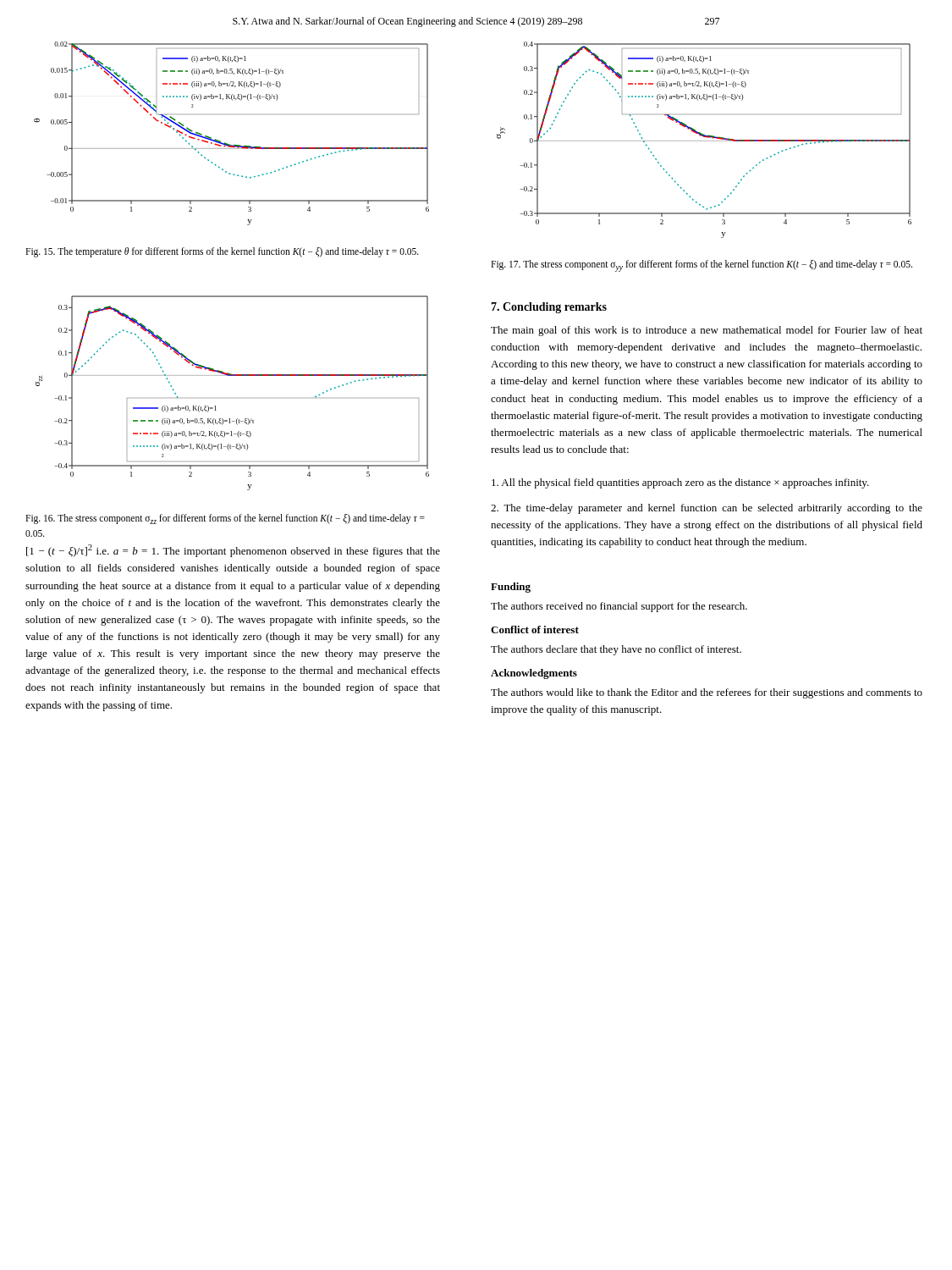The width and height of the screenshot is (952, 1270).
Task: Click on the text block with the text "The authors received"
Action: click(619, 606)
